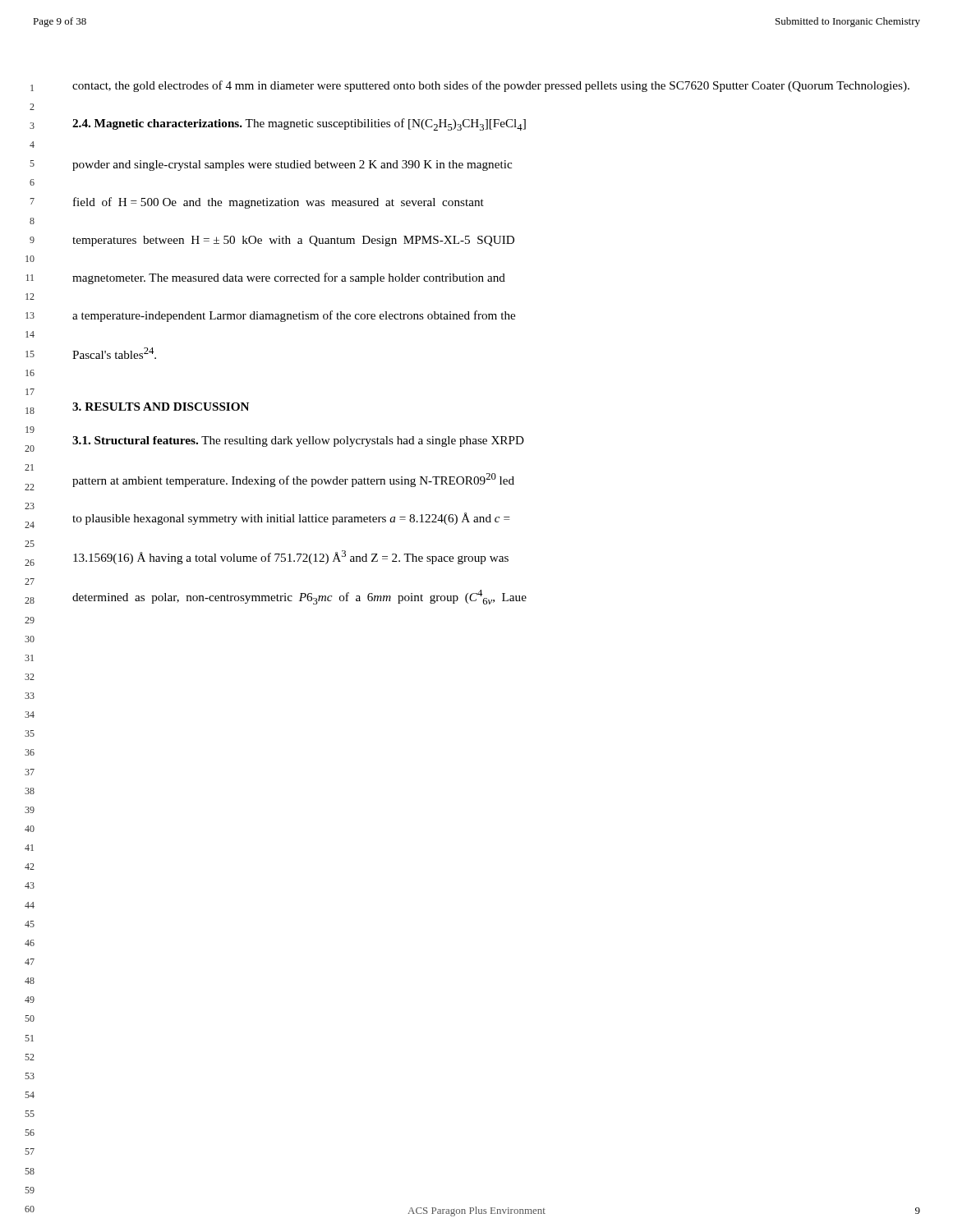Find the block on this page that starts "magnetometer. The measured data were corrected"
The height and width of the screenshot is (1232, 953).
pos(289,277)
